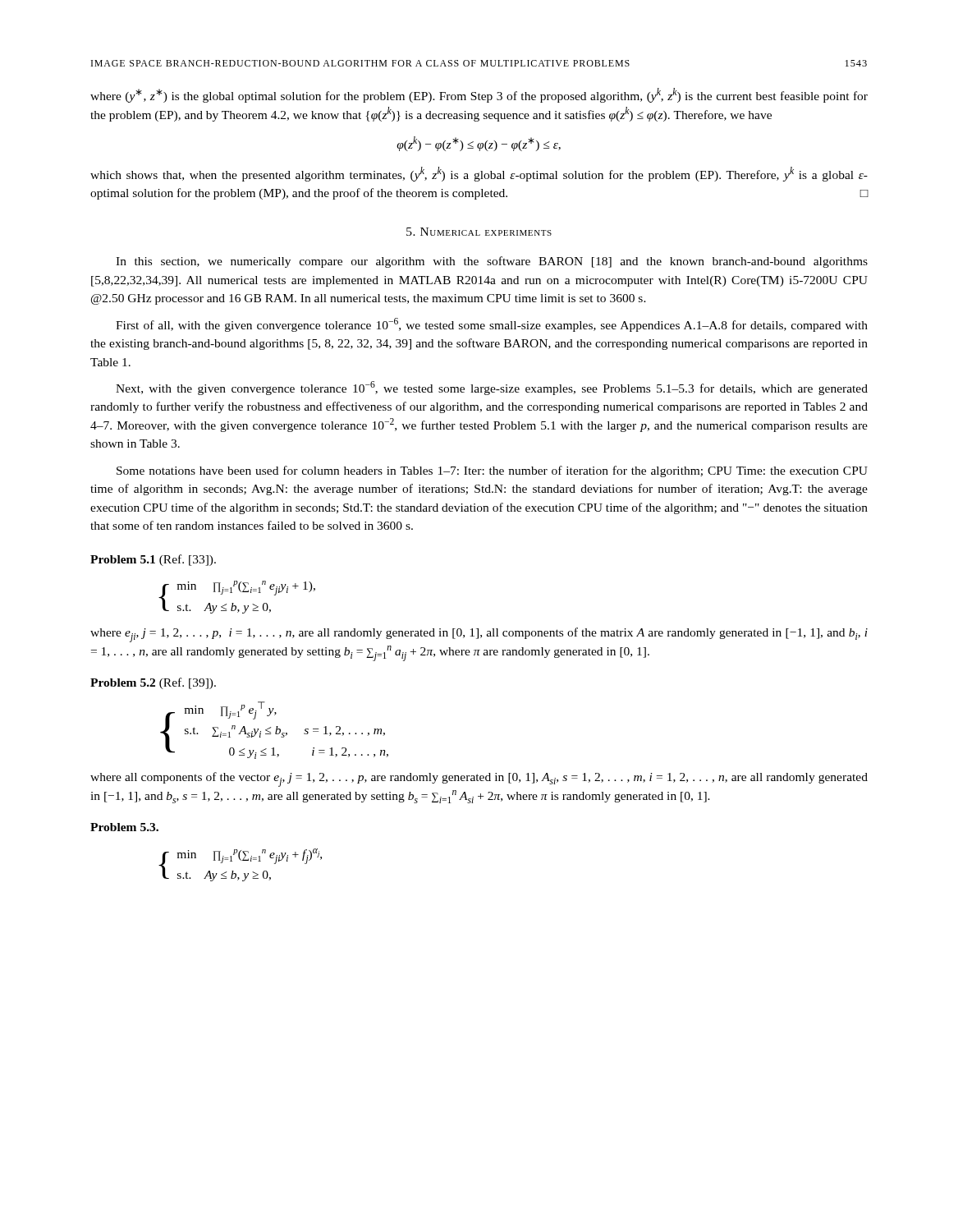Where is the passage that starts "which shows that, when"?
Screen dimensions: 1232x958
point(479,184)
